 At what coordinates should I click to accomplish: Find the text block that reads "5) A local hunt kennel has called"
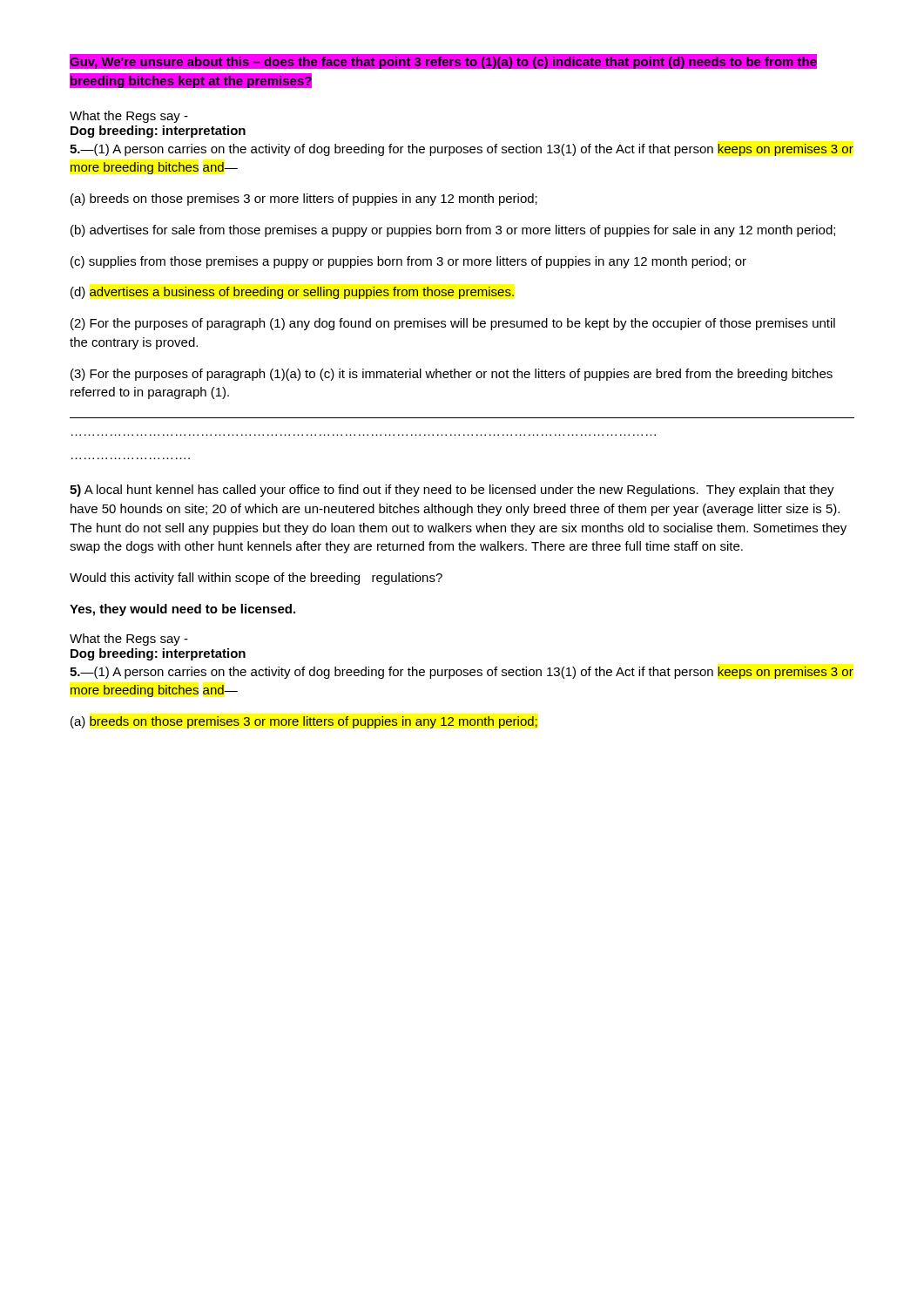pyautogui.click(x=458, y=518)
